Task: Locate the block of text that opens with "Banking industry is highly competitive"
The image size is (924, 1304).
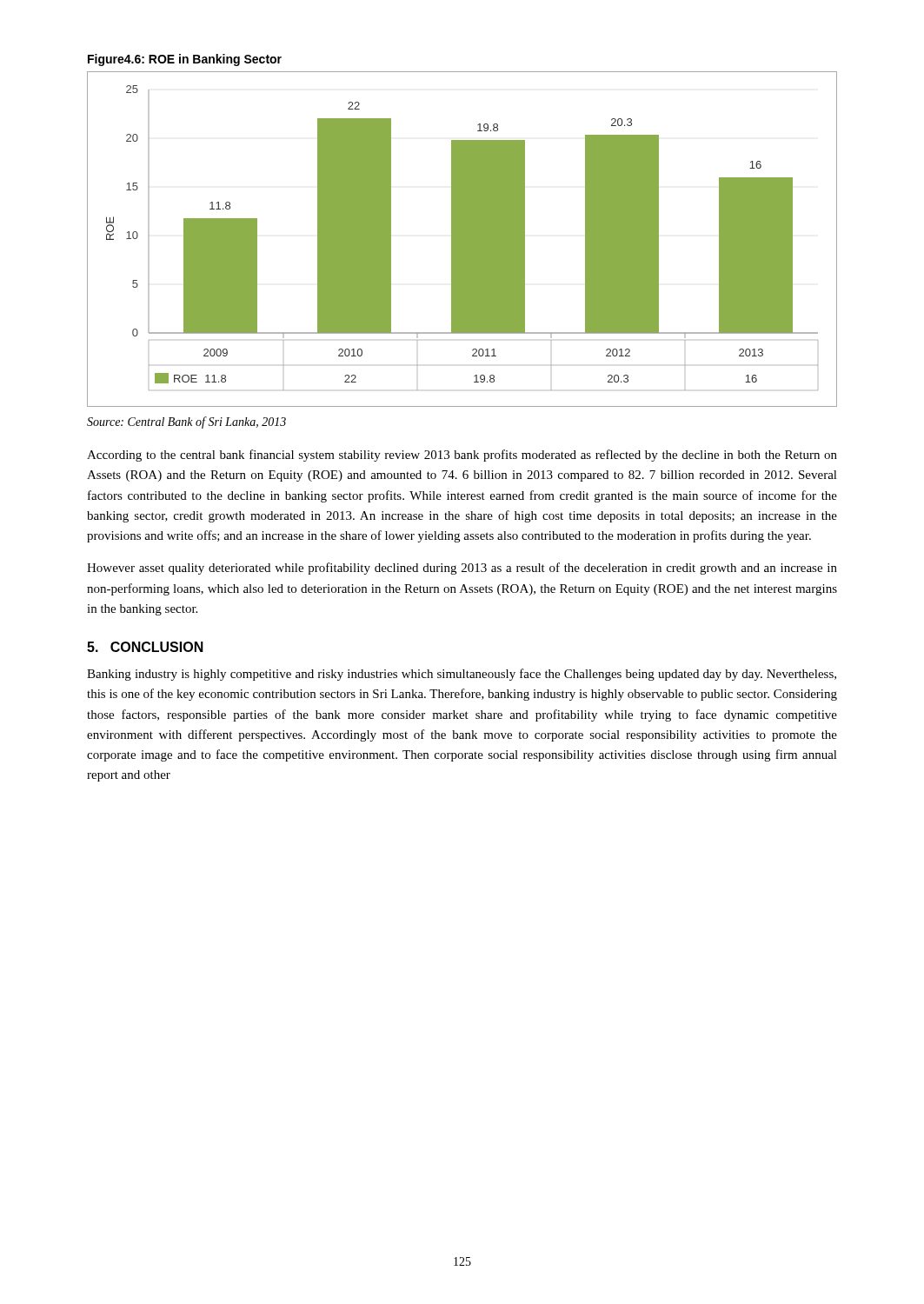Action: (462, 724)
